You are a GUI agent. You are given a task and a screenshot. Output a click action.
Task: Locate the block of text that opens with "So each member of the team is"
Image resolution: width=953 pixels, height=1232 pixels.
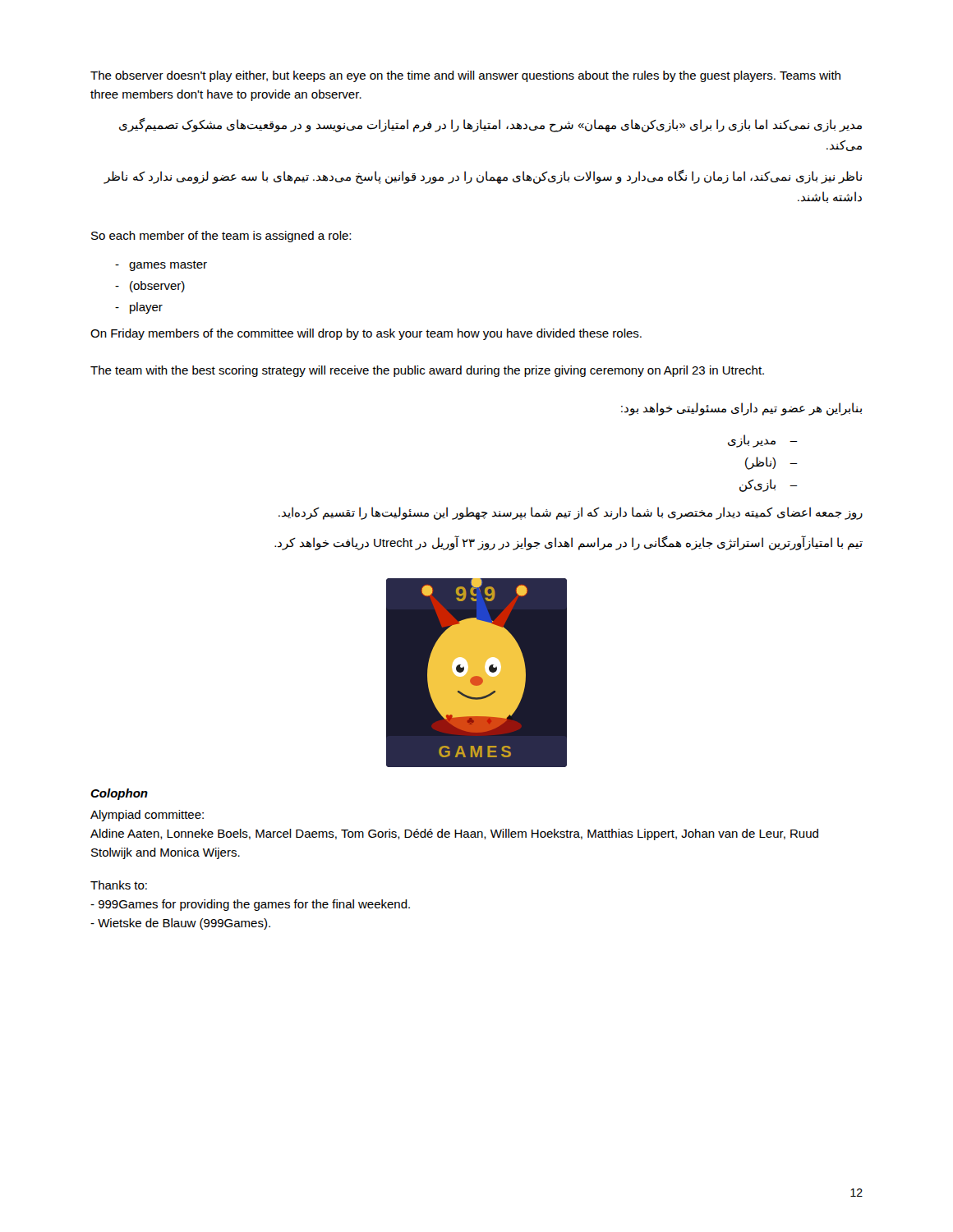pos(221,235)
